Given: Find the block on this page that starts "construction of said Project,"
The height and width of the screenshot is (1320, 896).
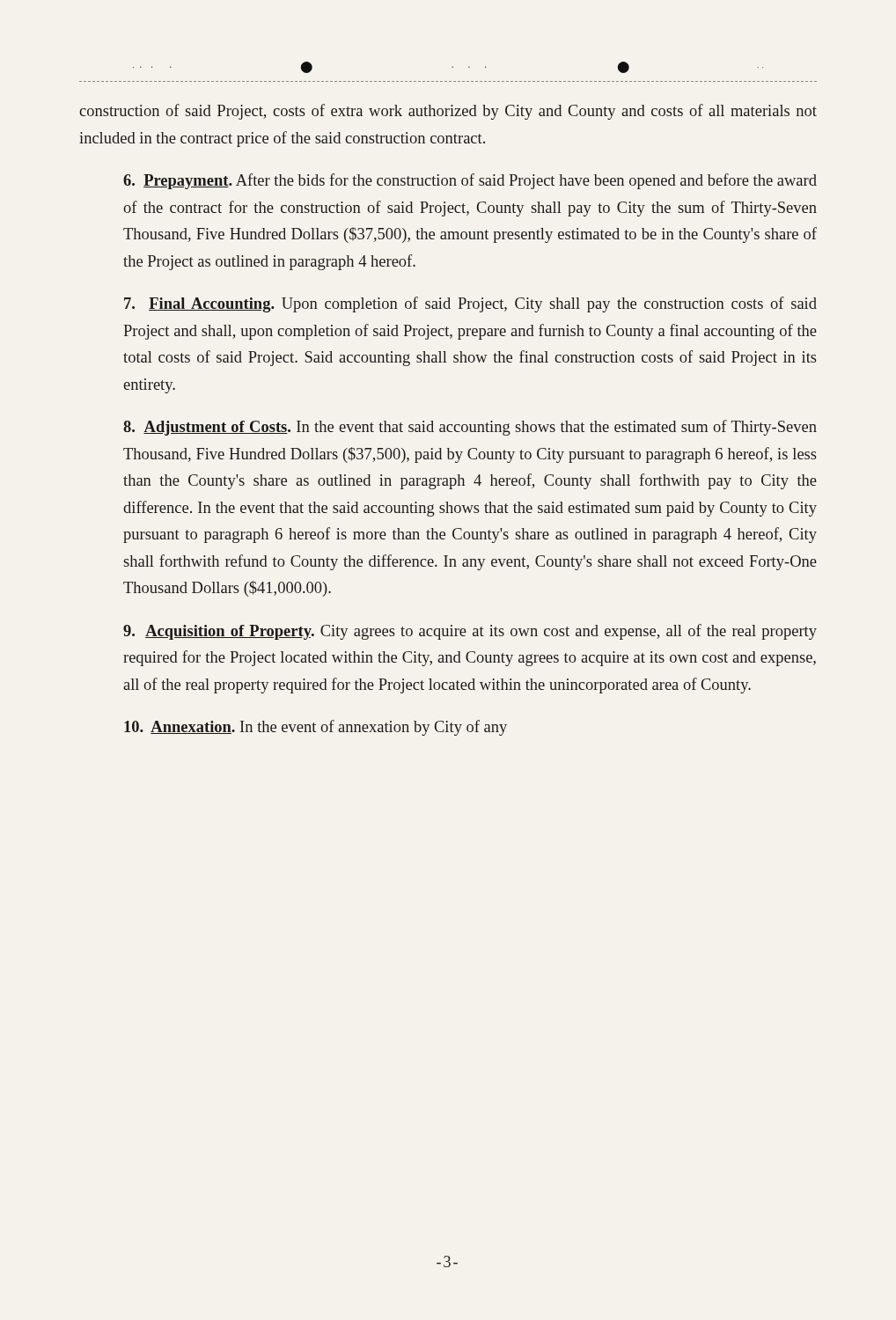Looking at the screenshot, I should pyautogui.click(x=448, y=124).
